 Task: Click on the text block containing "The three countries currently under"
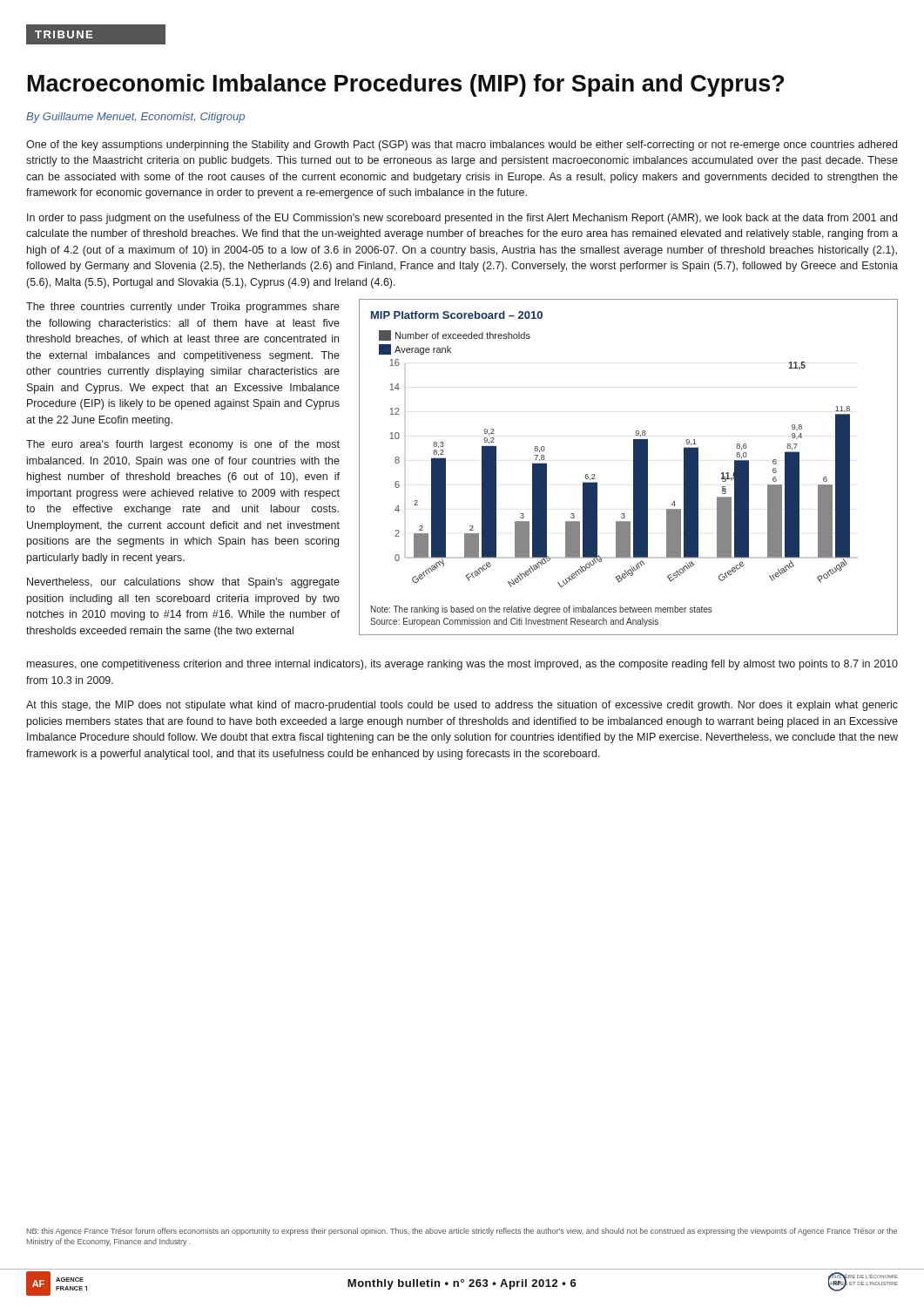click(x=183, y=469)
